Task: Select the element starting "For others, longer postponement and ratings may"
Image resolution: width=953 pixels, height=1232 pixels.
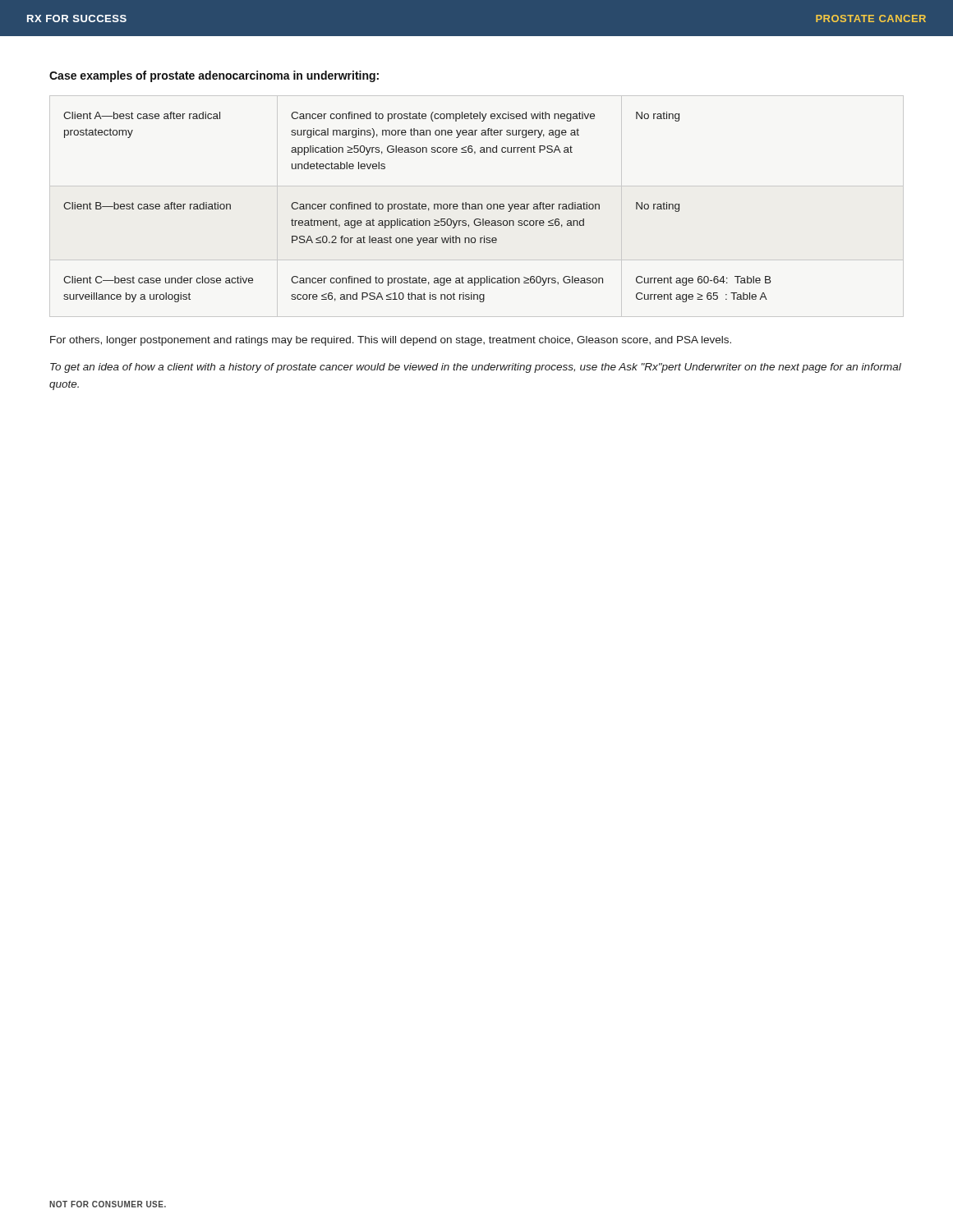Action: coord(476,341)
